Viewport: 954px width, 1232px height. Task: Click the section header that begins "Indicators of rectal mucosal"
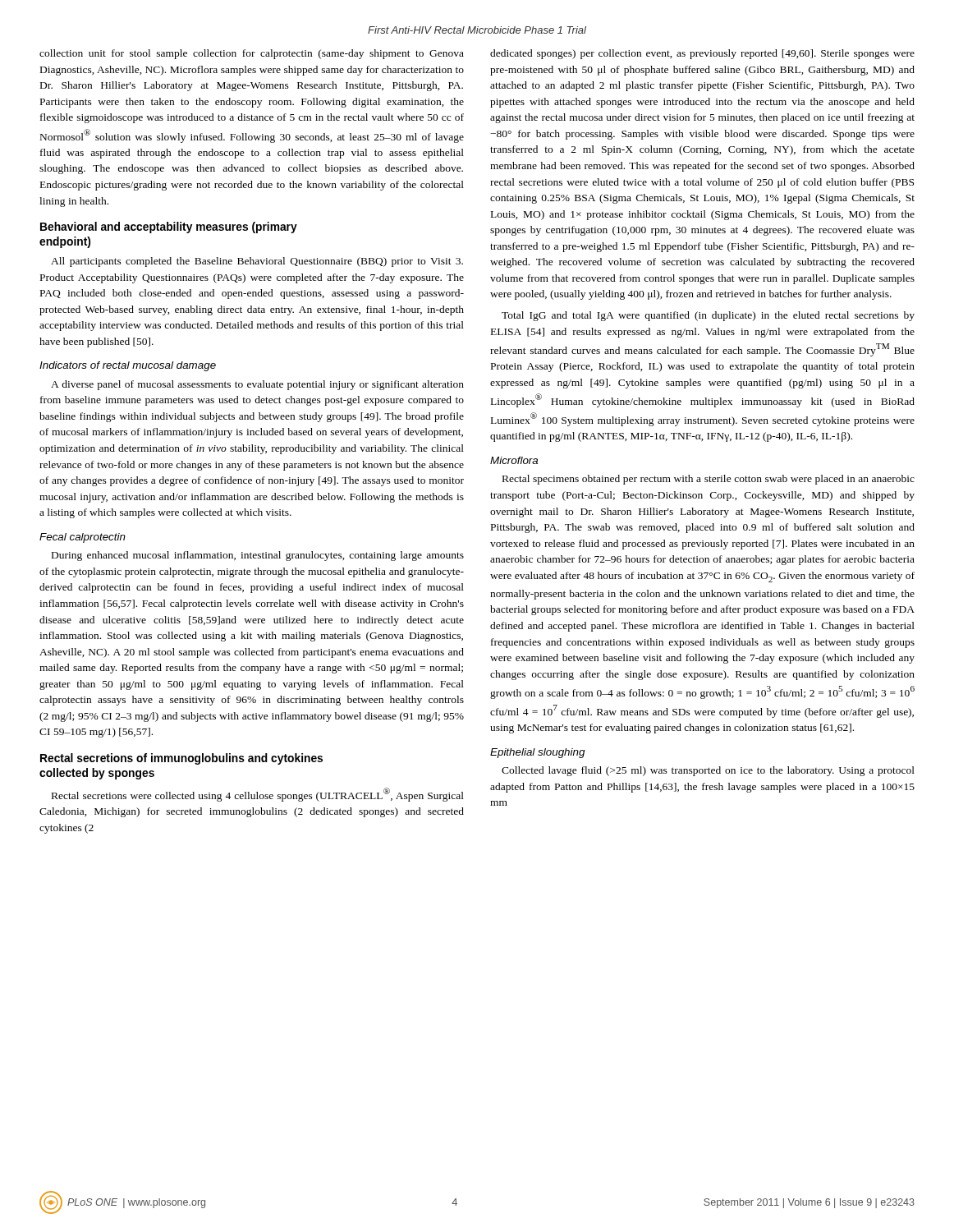click(128, 365)
